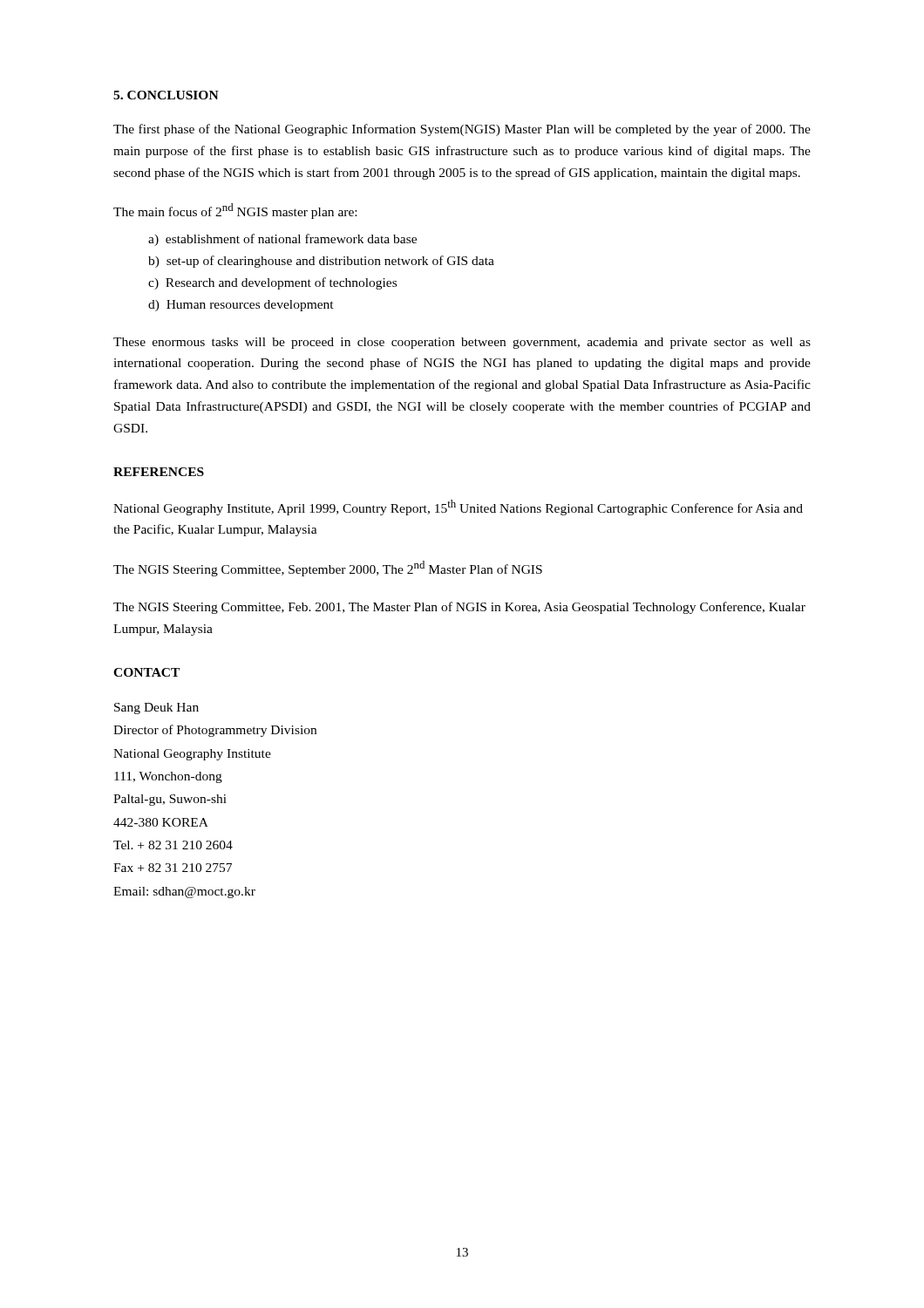
Task: Locate the passage starting "b) set-up of"
Action: point(321,260)
